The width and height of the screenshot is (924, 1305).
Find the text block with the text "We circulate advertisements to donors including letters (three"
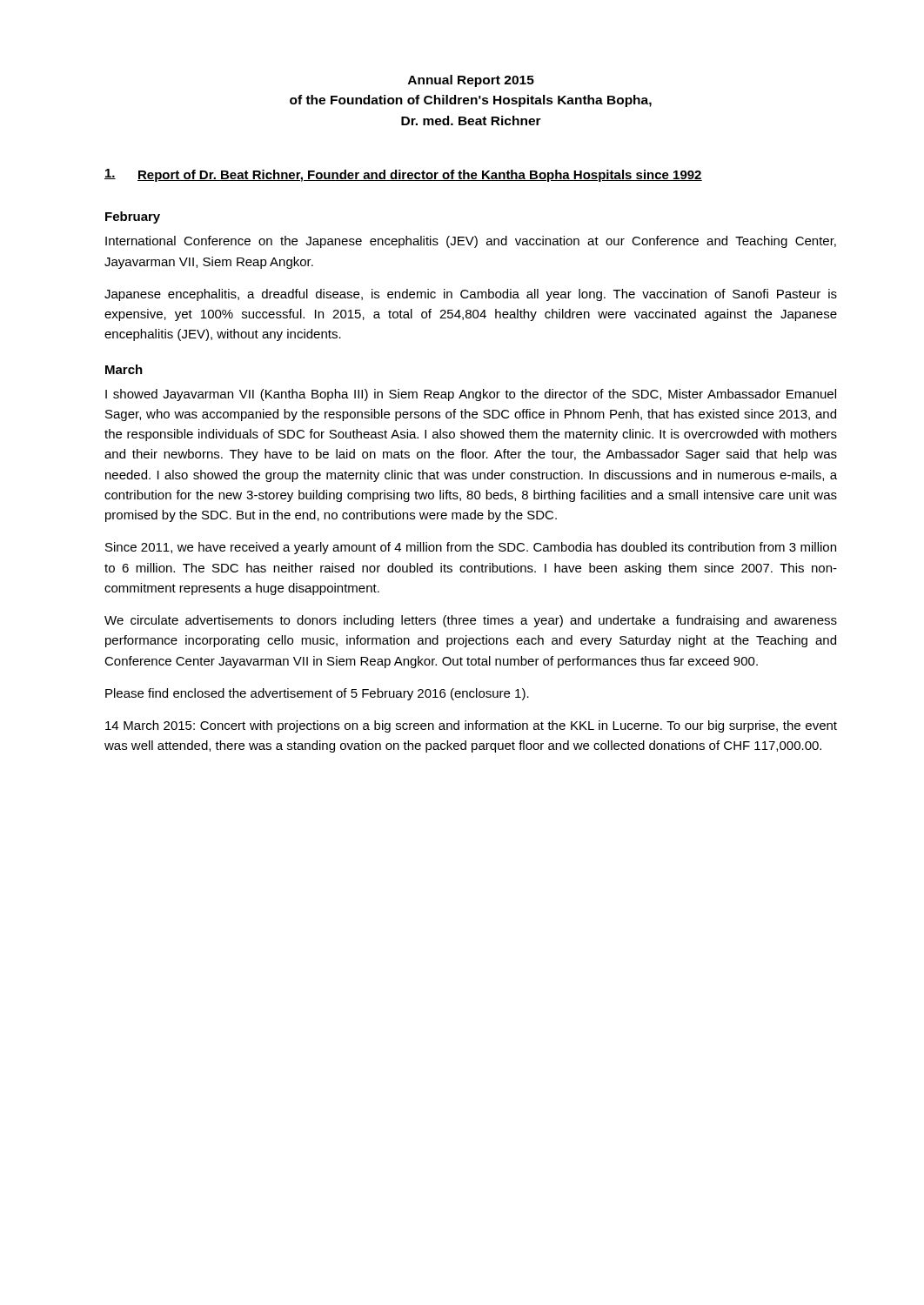click(471, 640)
